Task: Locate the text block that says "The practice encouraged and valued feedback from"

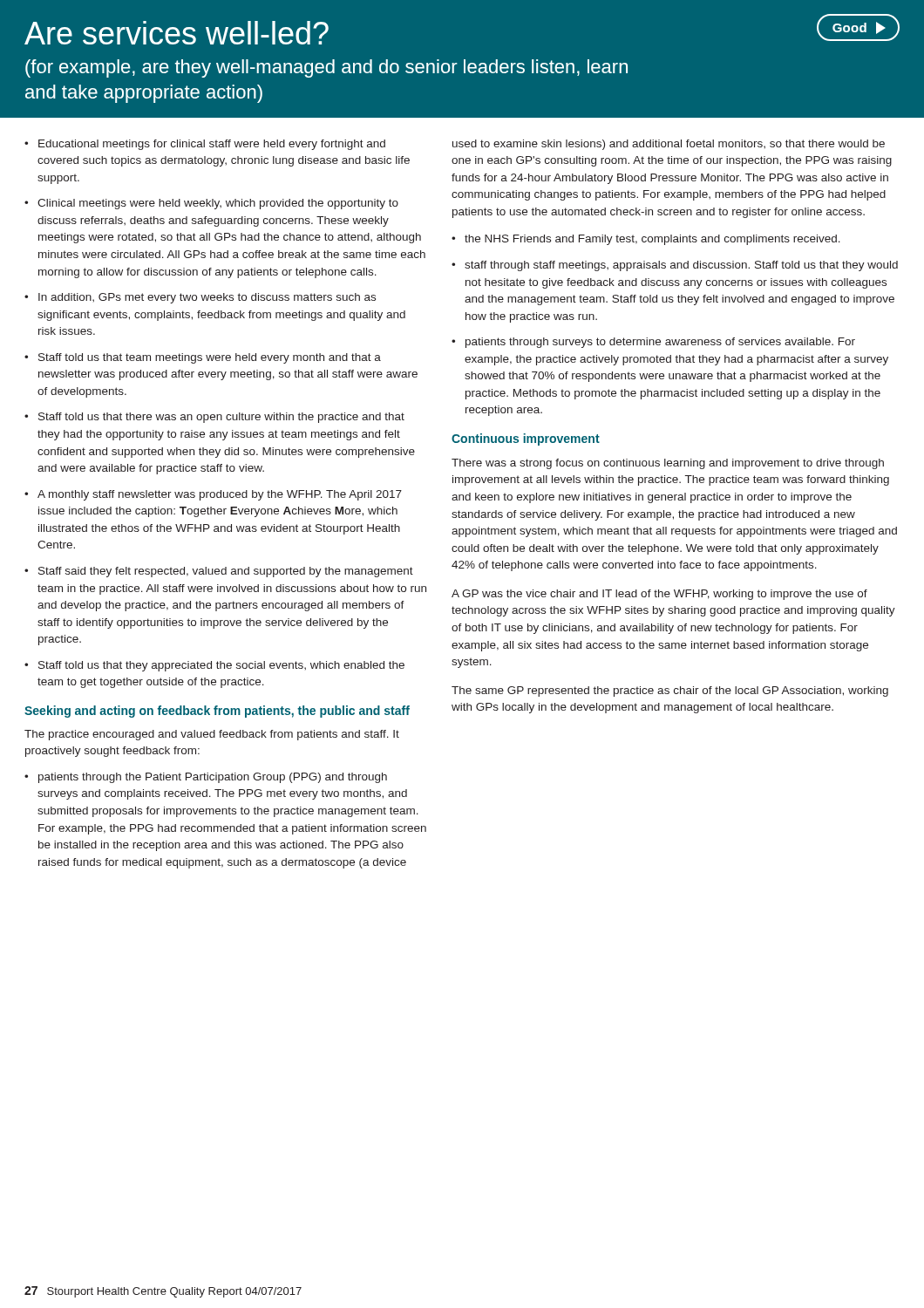Action: (x=212, y=742)
